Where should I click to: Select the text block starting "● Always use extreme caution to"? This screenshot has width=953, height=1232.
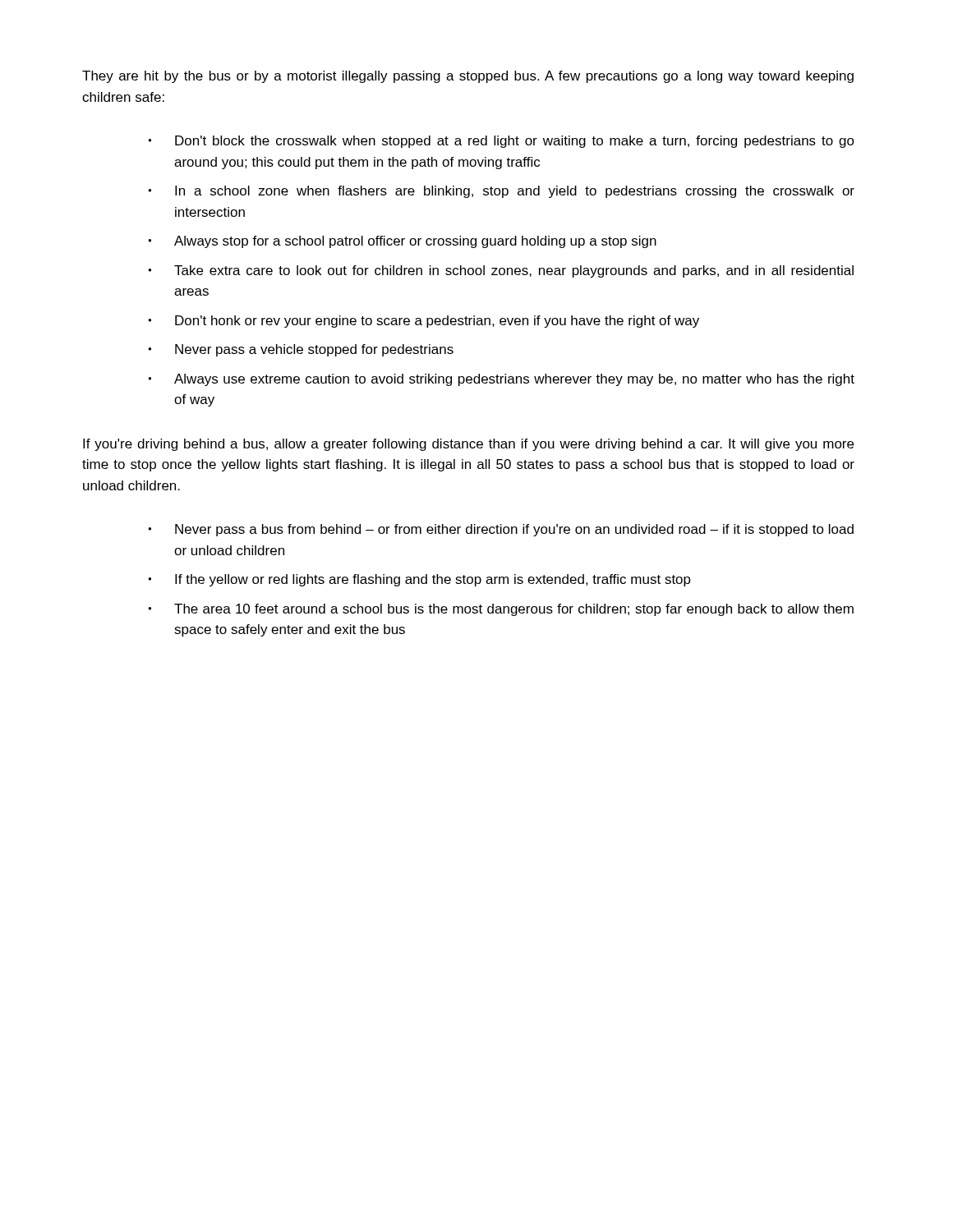(x=501, y=389)
